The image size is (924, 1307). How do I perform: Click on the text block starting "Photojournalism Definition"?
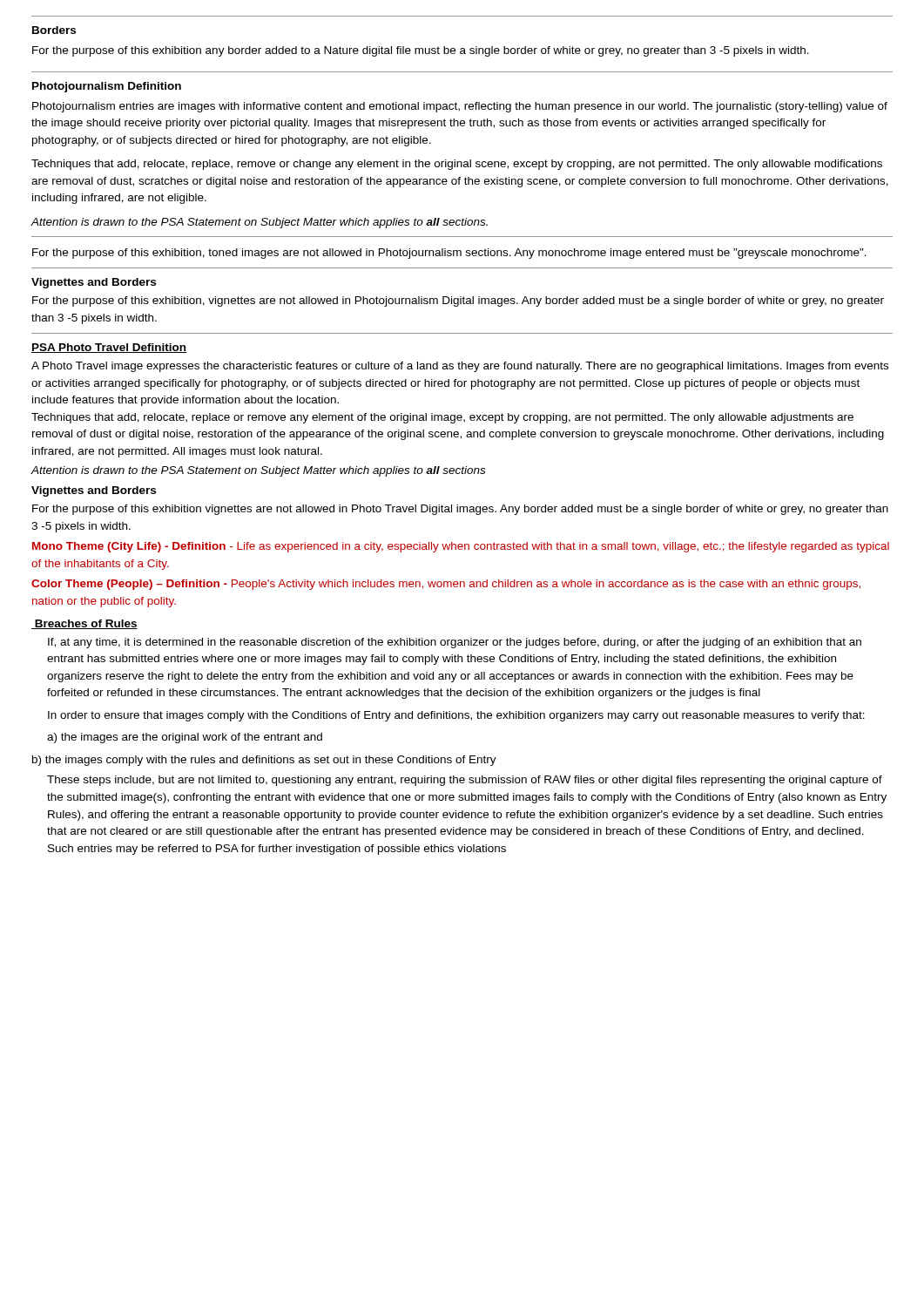tap(107, 87)
